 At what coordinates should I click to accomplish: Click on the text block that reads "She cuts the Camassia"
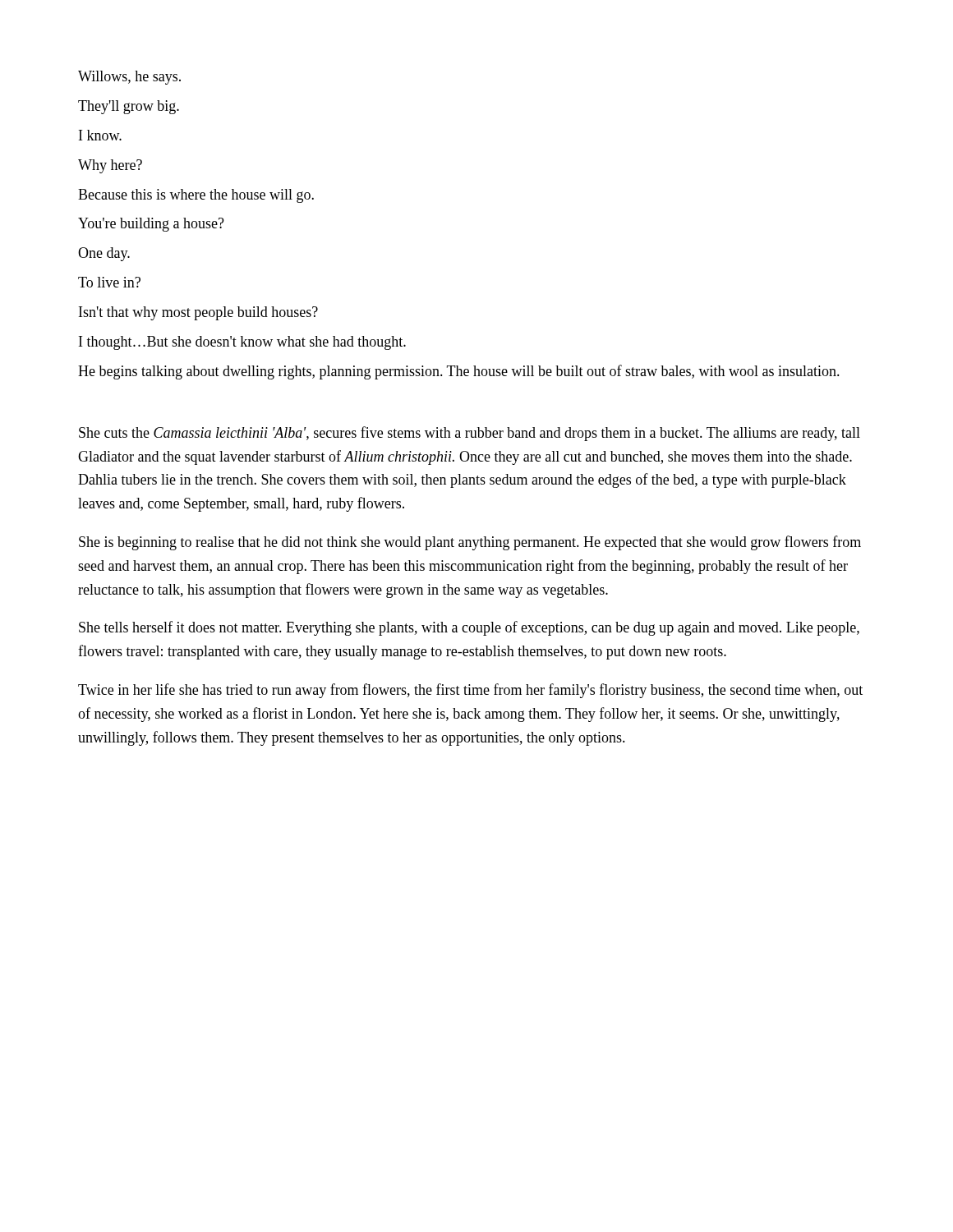point(476,469)
